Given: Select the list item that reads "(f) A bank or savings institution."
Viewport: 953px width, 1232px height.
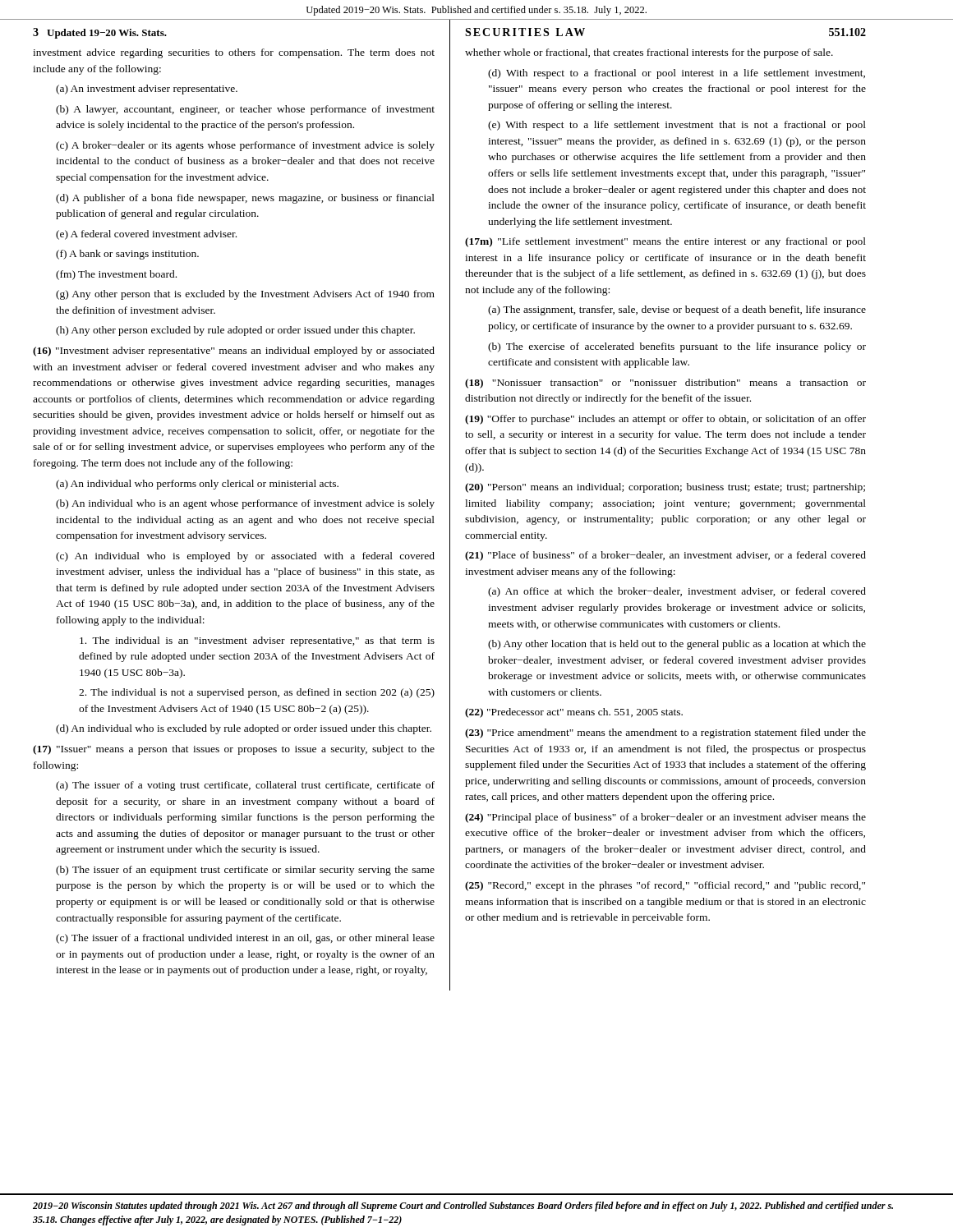Looking at the screenshot, I should [x=127, y=255].
